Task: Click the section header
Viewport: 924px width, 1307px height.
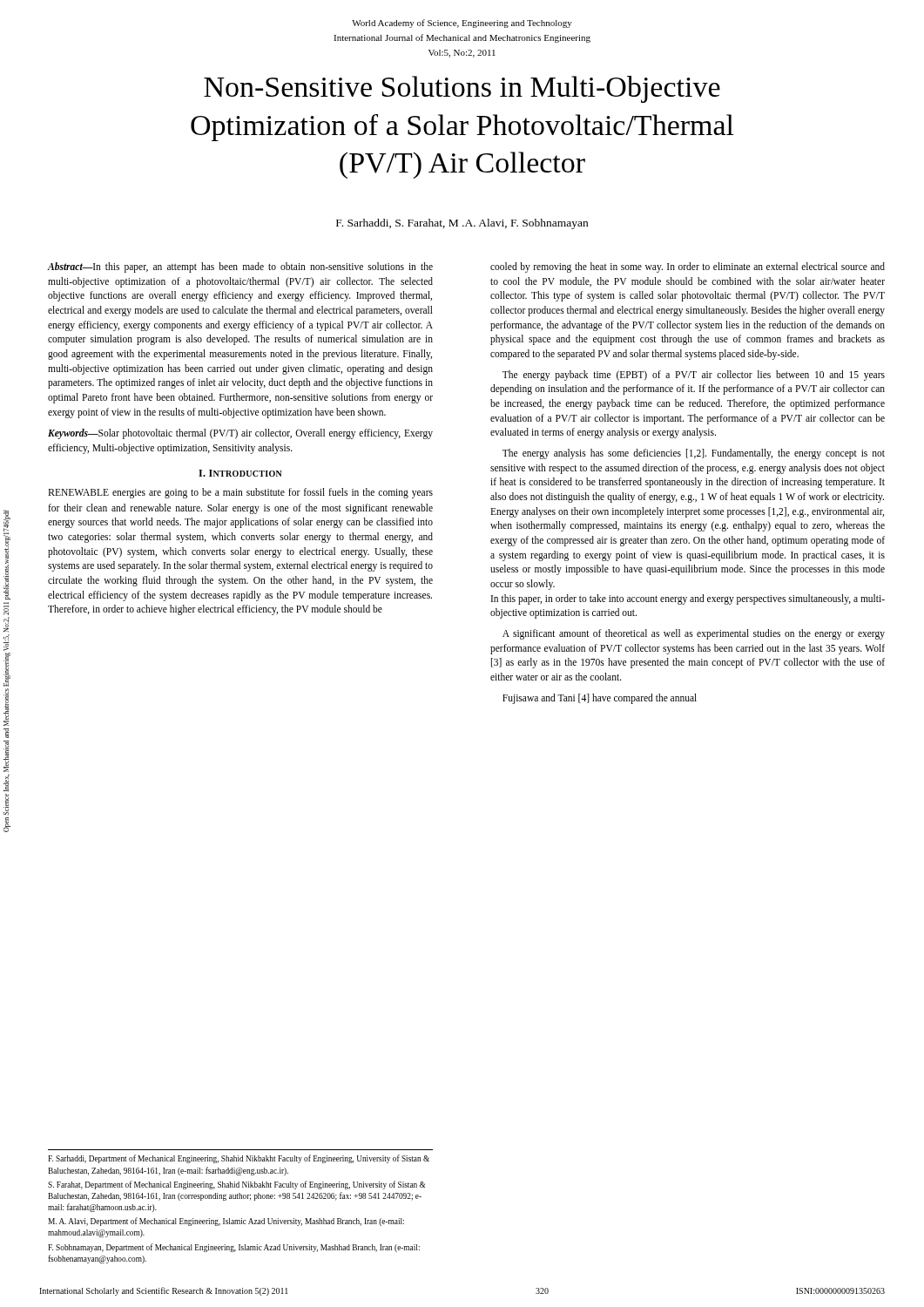Action: pyautogui.click(x=240, y=473)
